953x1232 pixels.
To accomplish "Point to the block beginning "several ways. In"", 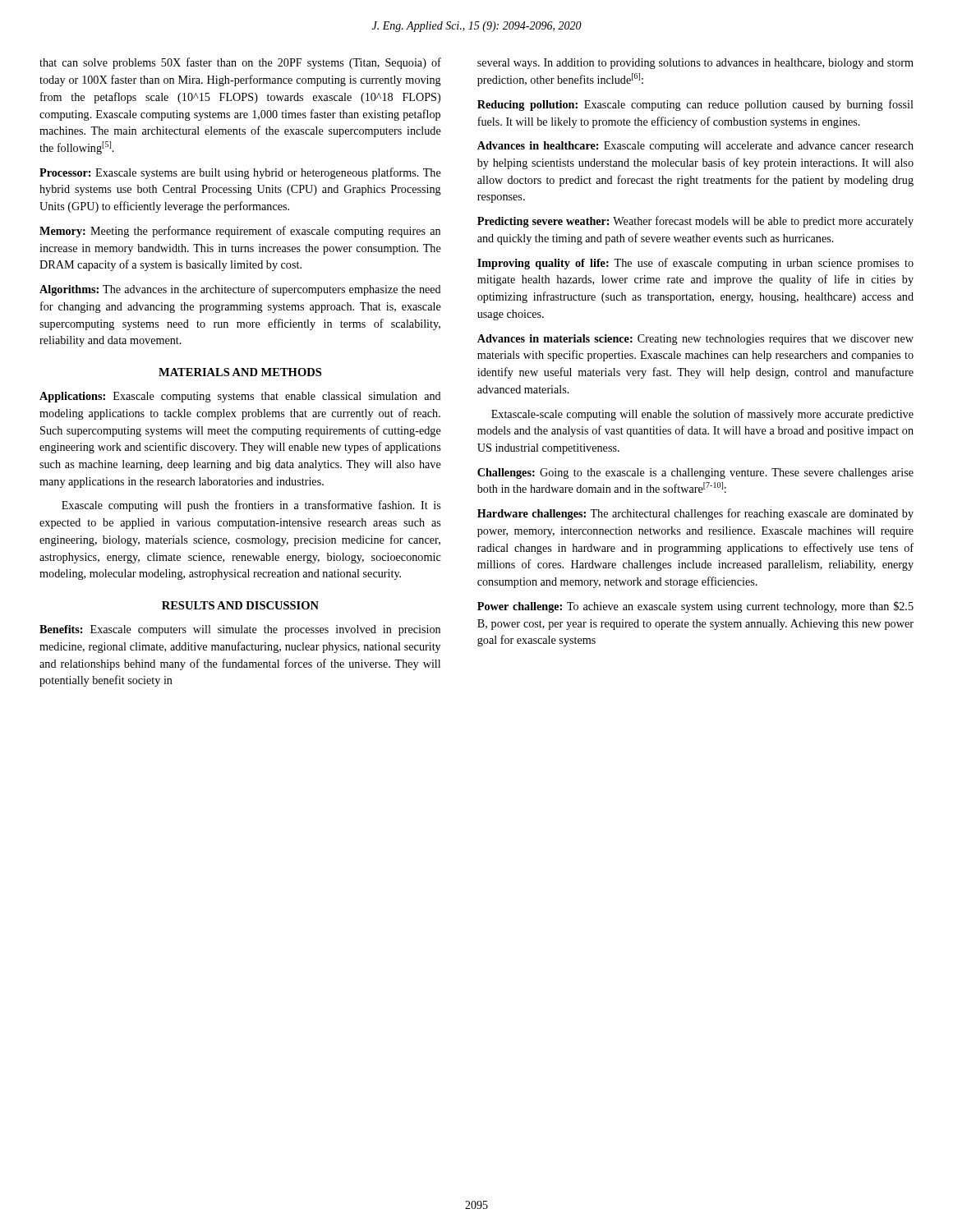I will coord(695,71).
